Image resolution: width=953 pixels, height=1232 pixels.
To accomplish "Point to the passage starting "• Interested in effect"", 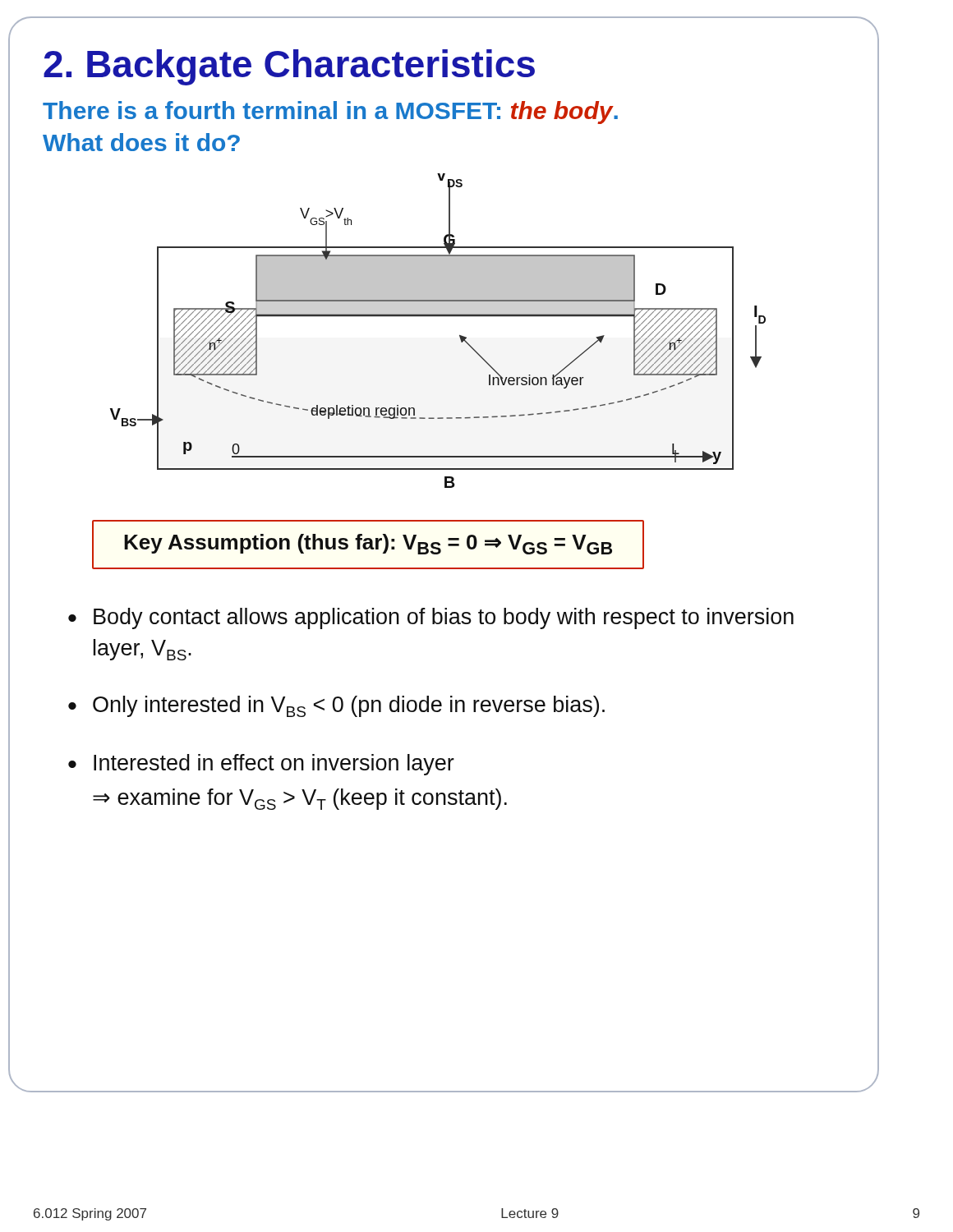I will pos(458,783).
